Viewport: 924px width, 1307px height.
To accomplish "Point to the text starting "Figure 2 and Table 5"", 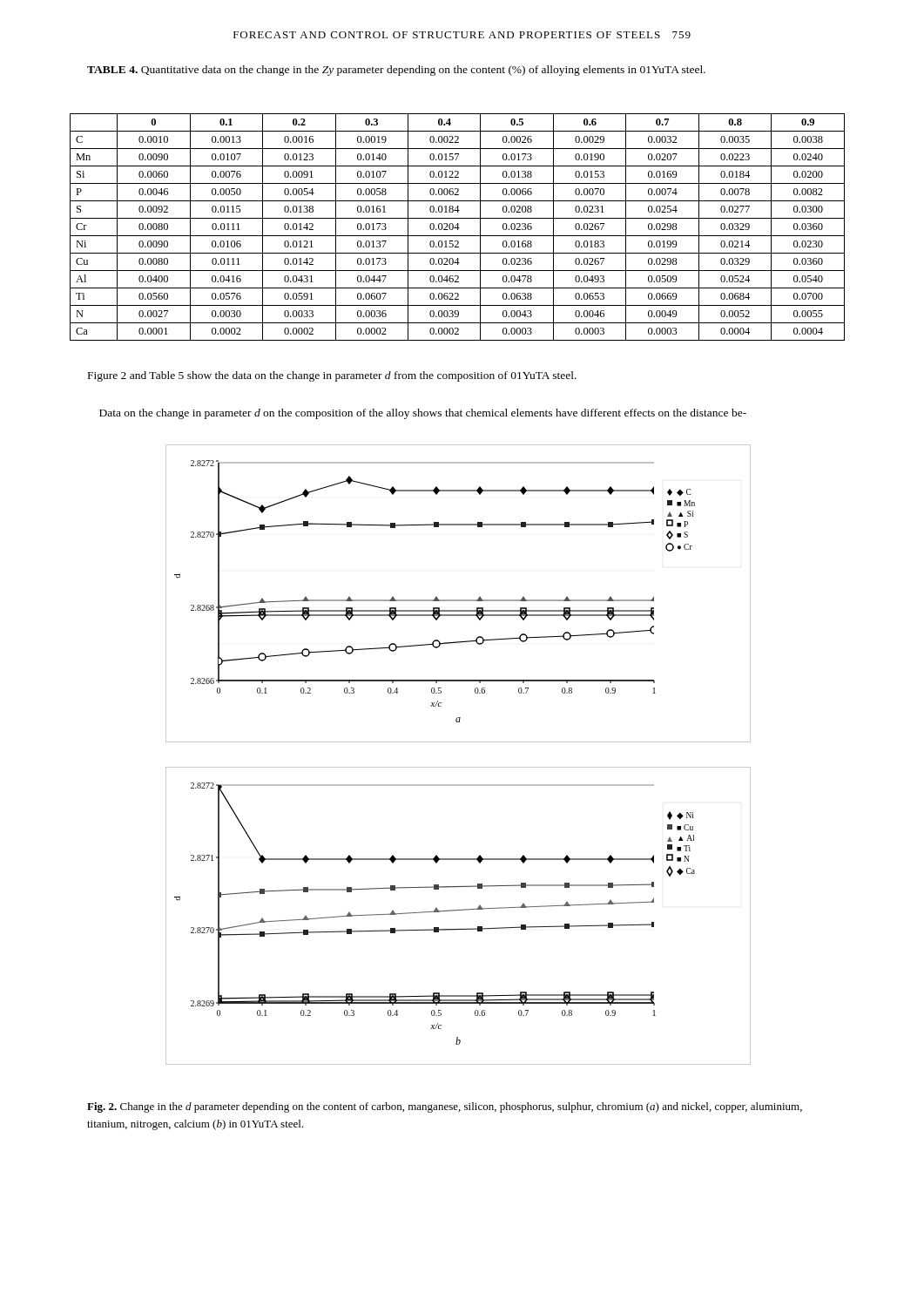I will [x=332, y=376].
